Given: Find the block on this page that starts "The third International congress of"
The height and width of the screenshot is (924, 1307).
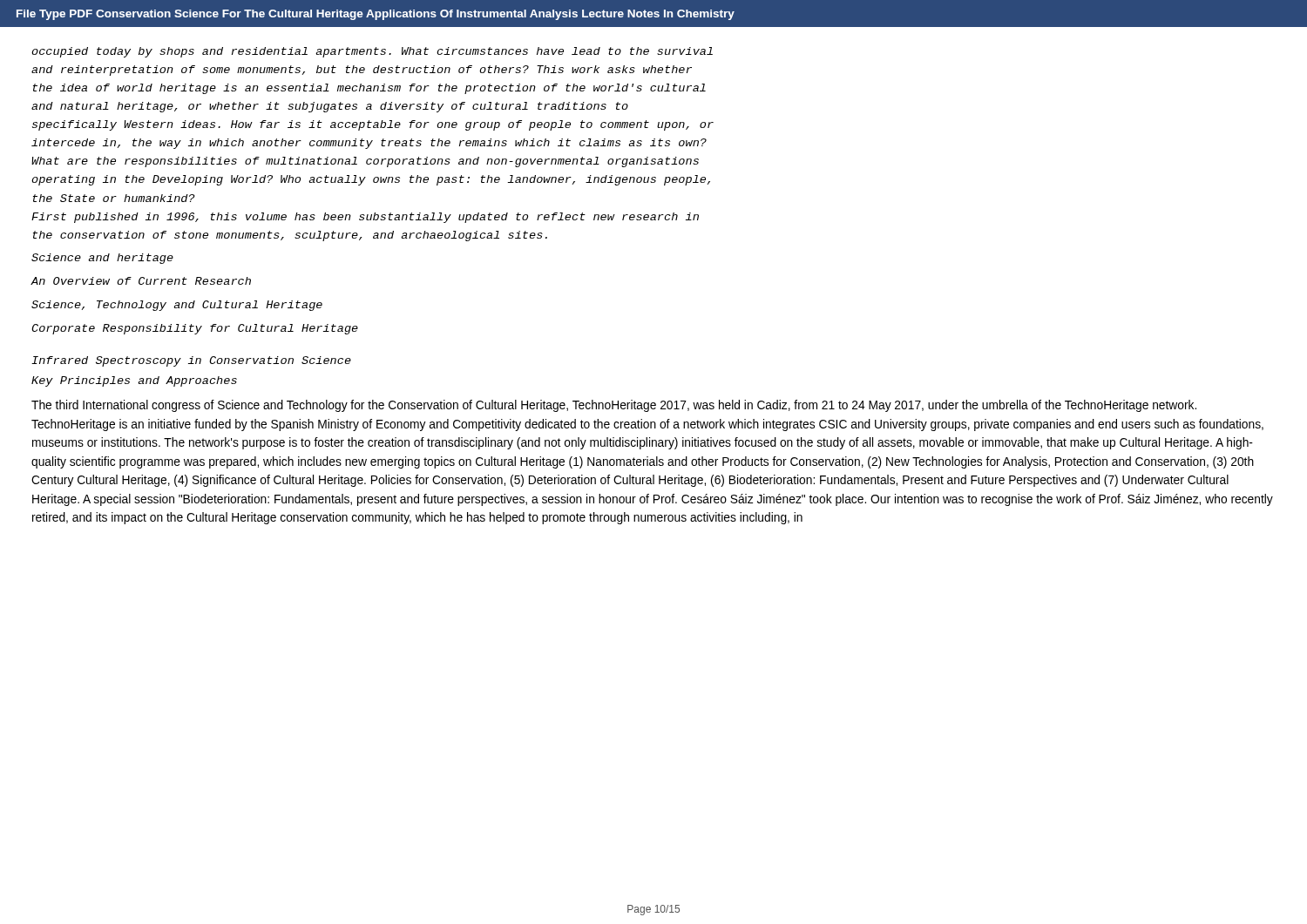Looking at the screenshot, I should 652,462.
